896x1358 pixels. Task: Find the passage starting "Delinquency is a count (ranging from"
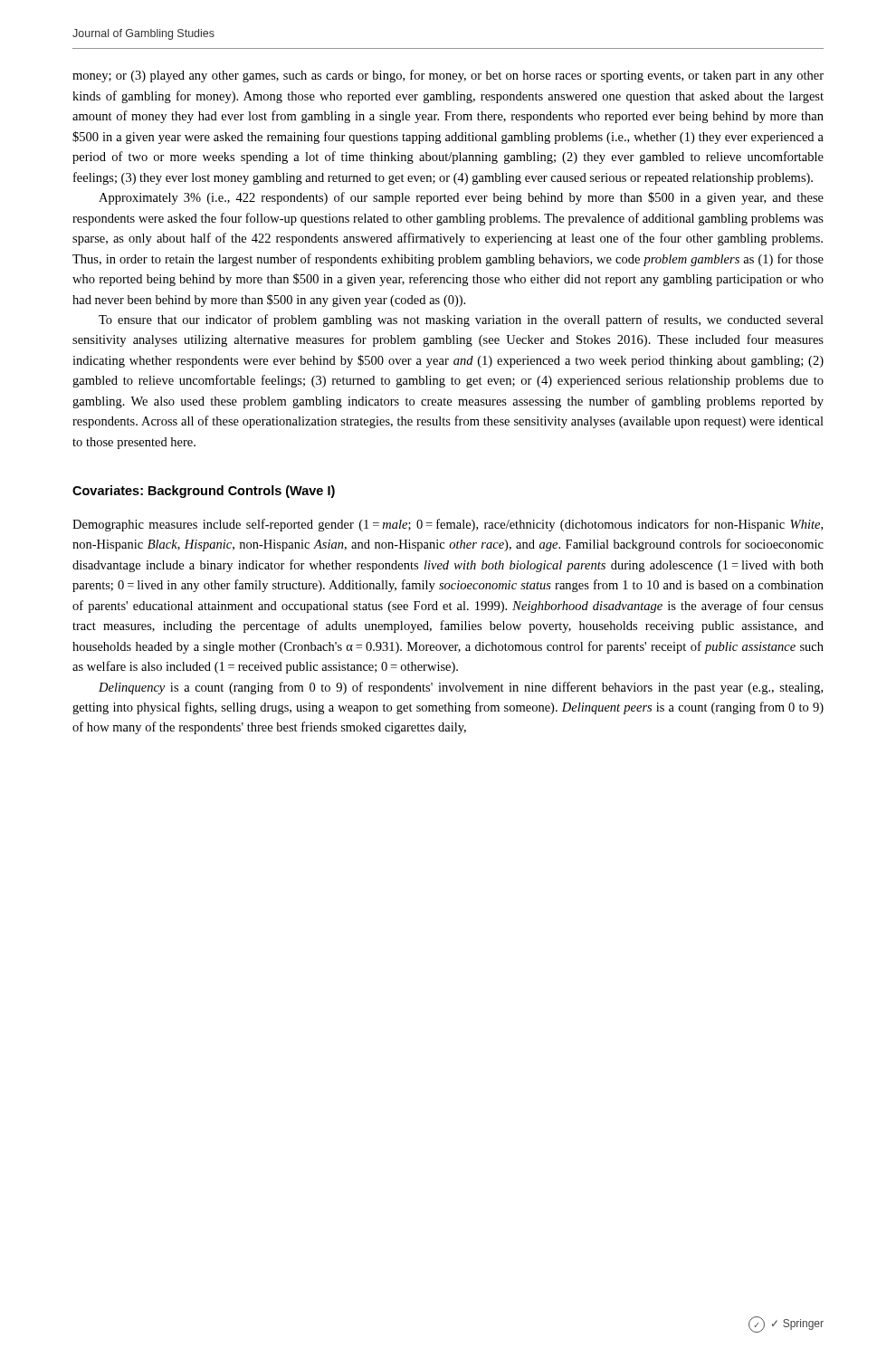pyautogui.click(x=448, y=707)
